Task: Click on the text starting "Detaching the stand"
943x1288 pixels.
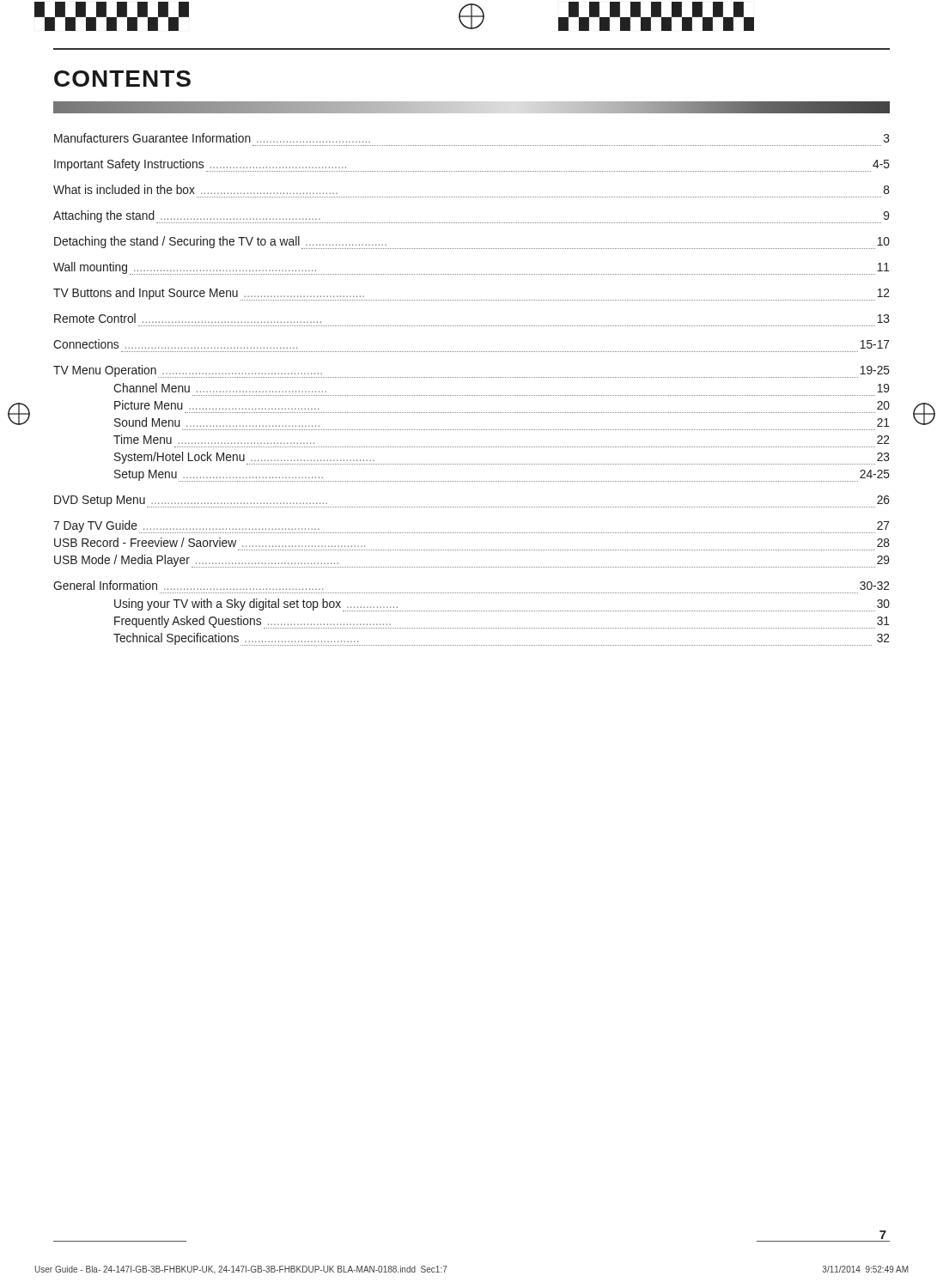Action: tap(472, 243)
